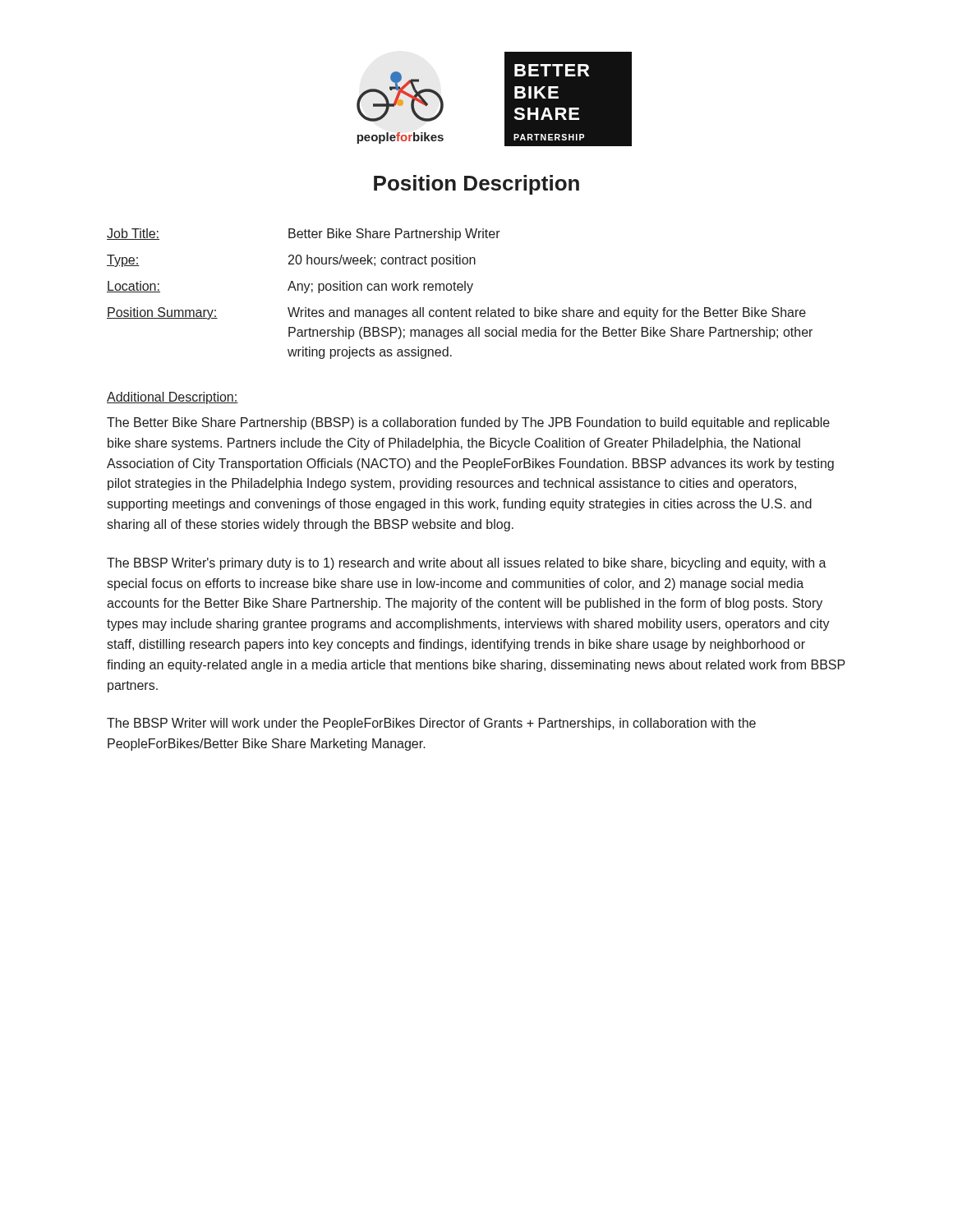953x1232 pixels.
Task: Find the block on this page that starts "The BBSP Writer's"
Action: click(x=476, y=624)
